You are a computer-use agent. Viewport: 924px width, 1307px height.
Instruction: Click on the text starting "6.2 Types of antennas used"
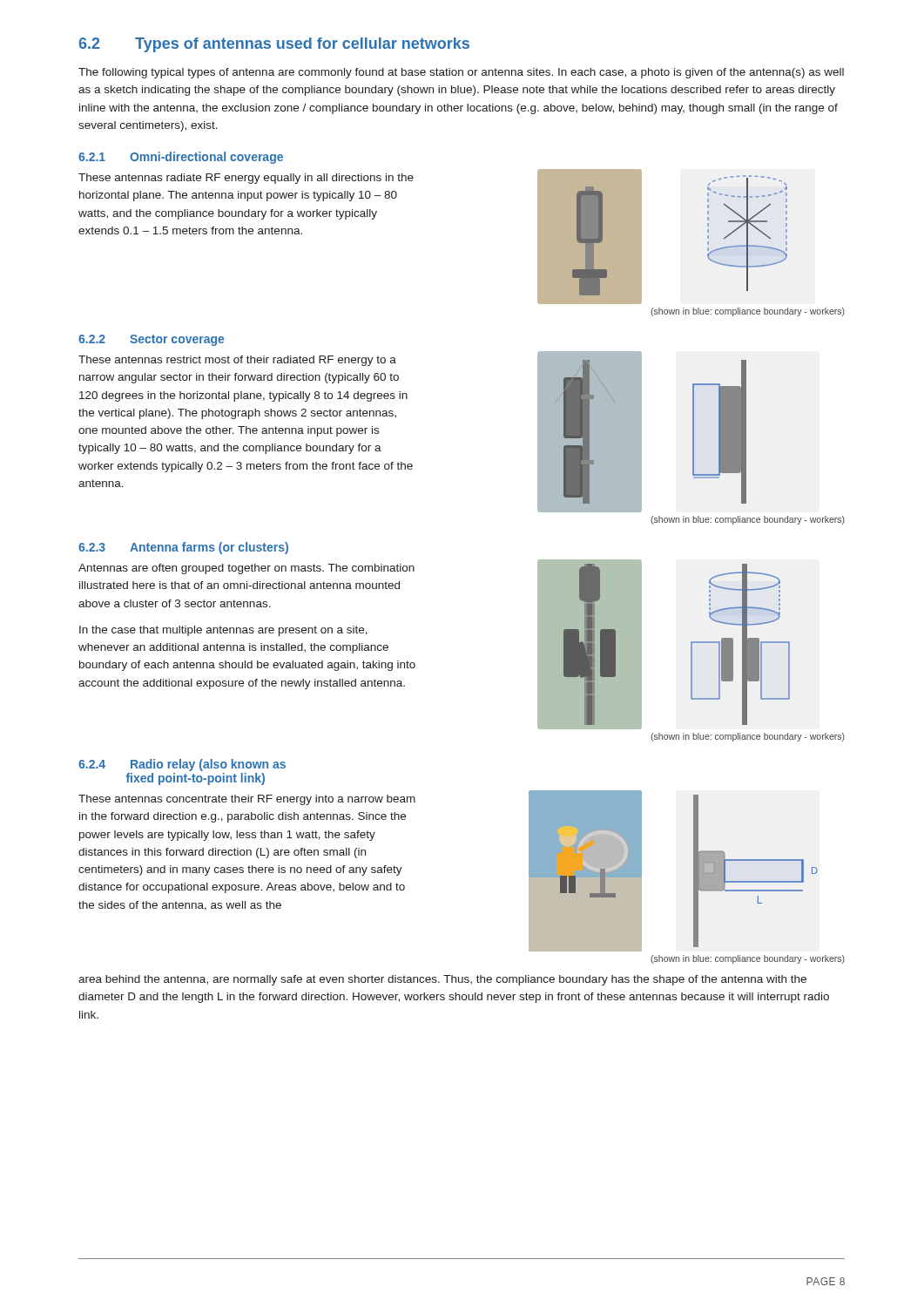coord(274,44)
